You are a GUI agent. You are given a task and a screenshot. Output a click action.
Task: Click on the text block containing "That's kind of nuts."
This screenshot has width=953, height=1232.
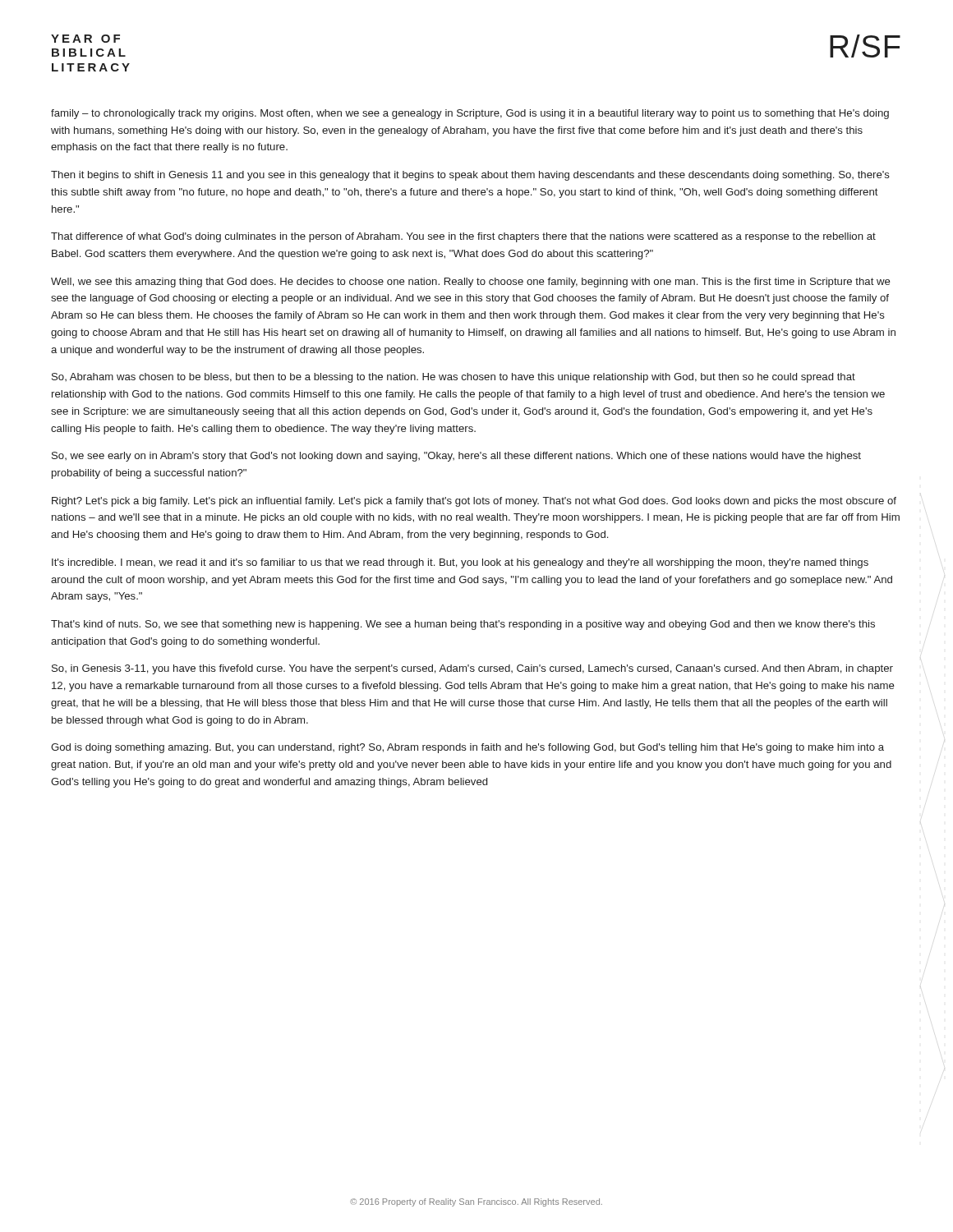476,633
